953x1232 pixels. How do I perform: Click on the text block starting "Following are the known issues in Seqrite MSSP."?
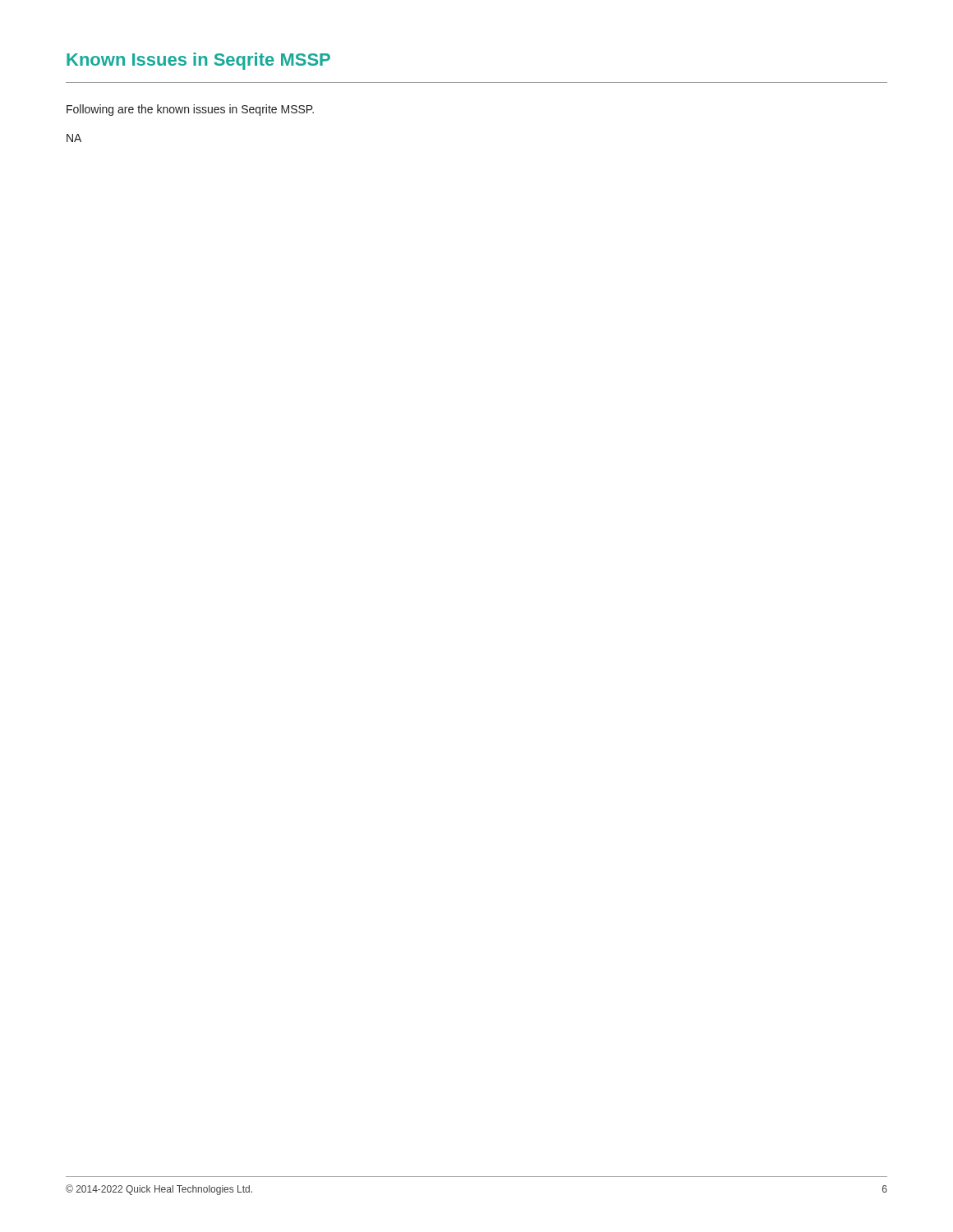click(x=190, y=109)
